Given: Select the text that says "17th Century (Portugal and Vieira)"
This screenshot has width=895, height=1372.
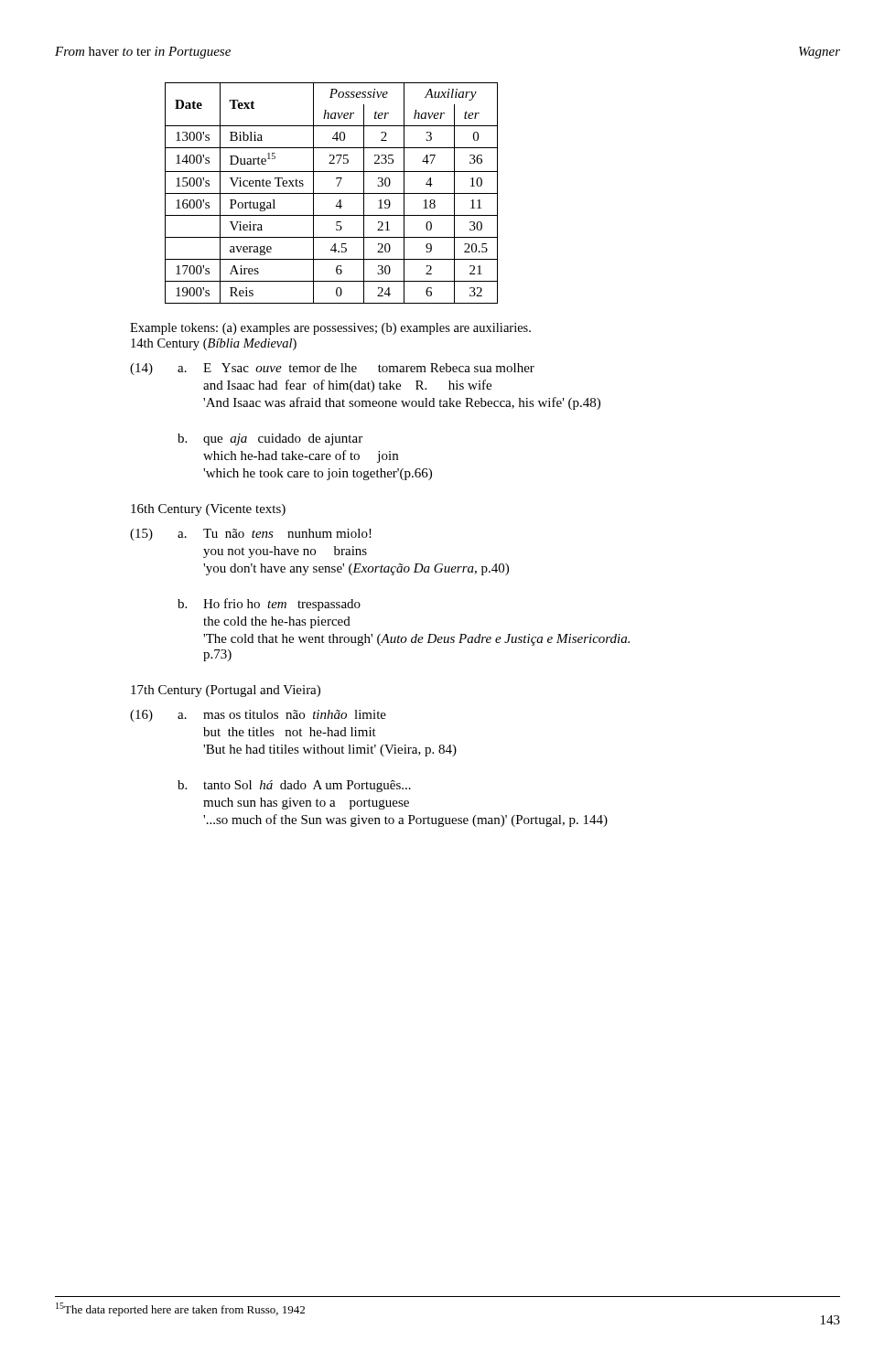Looking at the screenshot, I should pyautogui.click(x=225, y=690).
